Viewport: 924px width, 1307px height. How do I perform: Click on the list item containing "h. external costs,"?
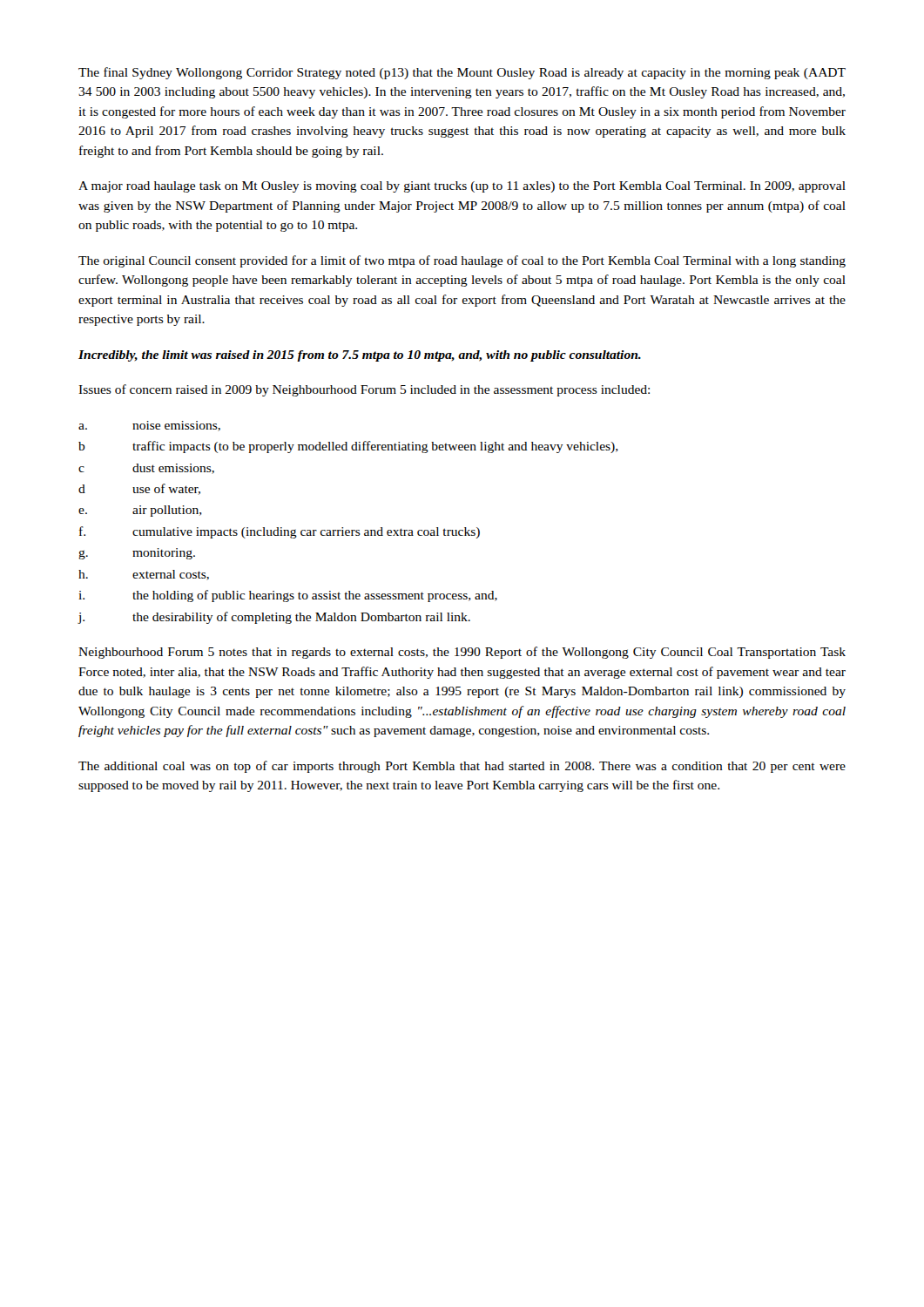coord(144,575)
